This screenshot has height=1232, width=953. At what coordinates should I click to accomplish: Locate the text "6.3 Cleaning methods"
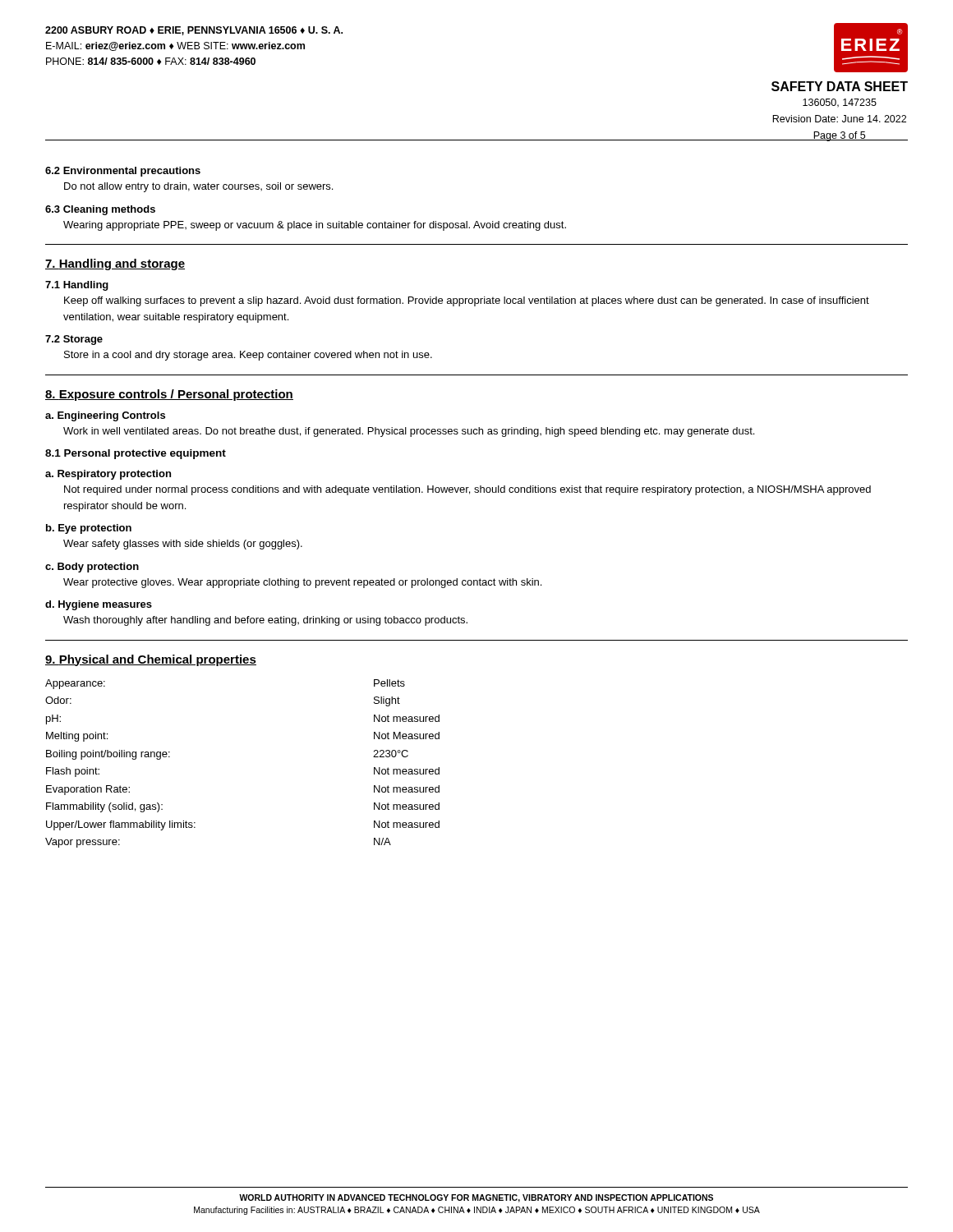pos(100,209)
